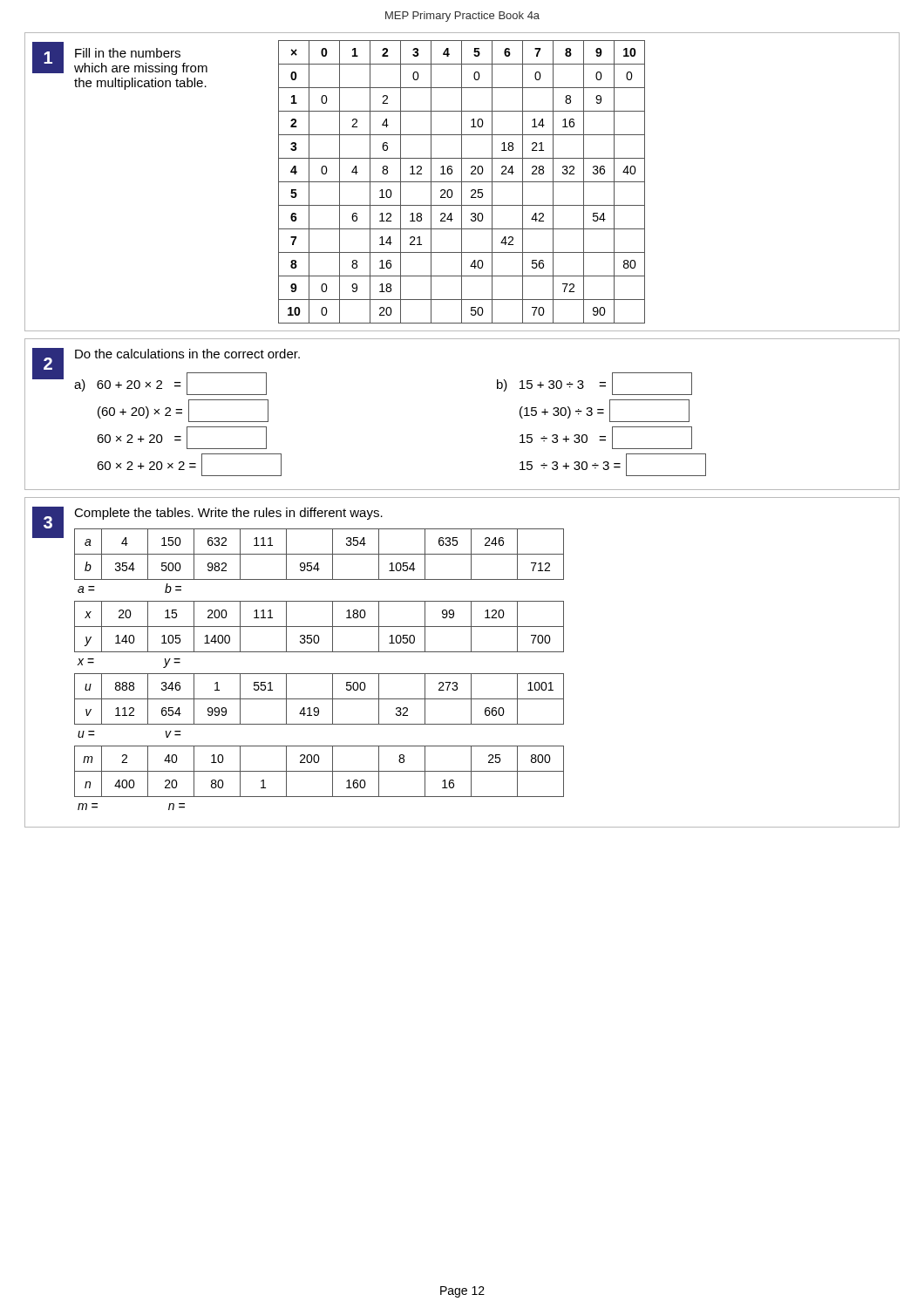Screen dimensions: 1308x924
Task: Click on the text with the text "n ="
Action: (x=177, y=806)
